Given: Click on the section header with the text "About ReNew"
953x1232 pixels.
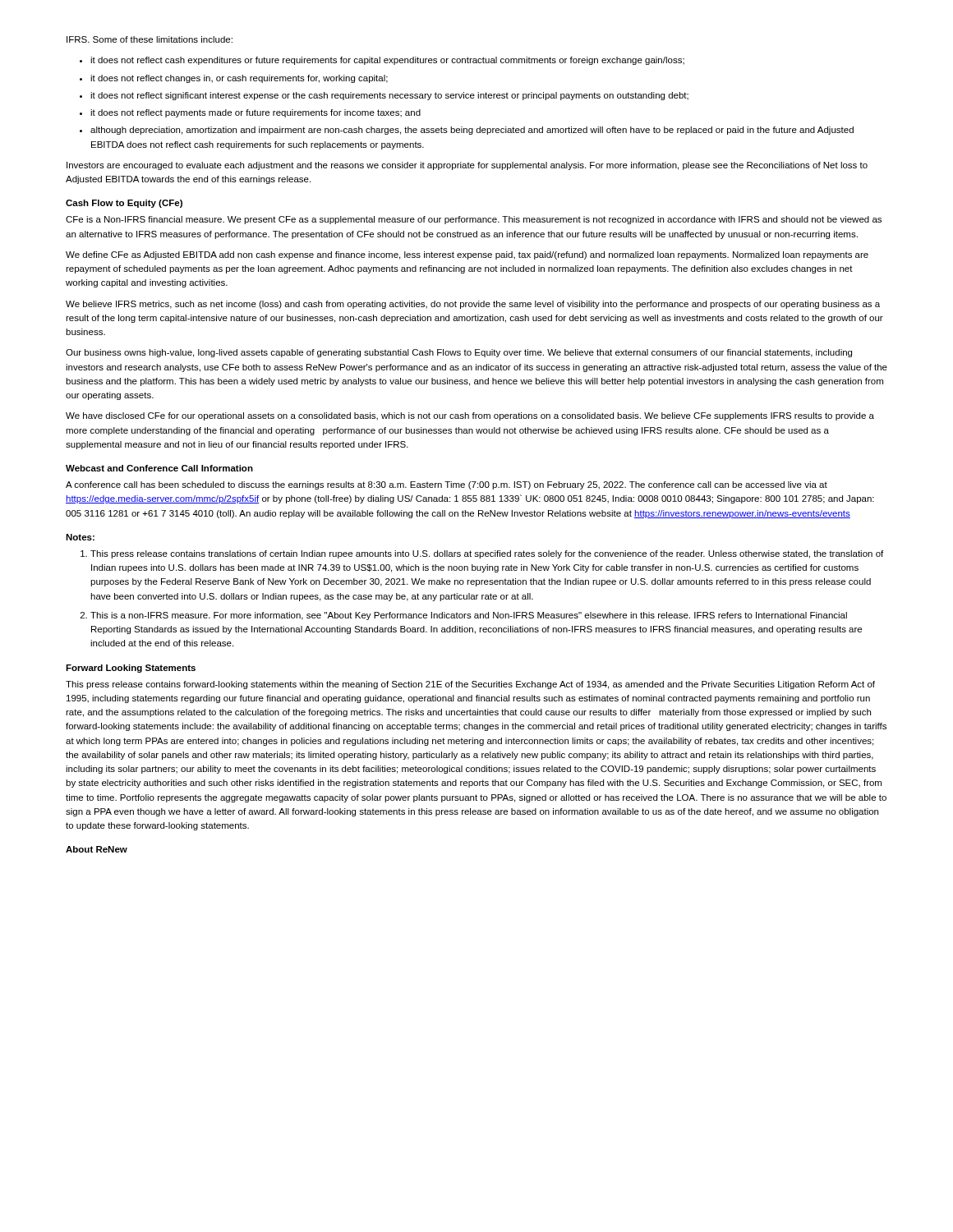Looking at the screenshot, I should pyautogui.click(x=96, y=849).
